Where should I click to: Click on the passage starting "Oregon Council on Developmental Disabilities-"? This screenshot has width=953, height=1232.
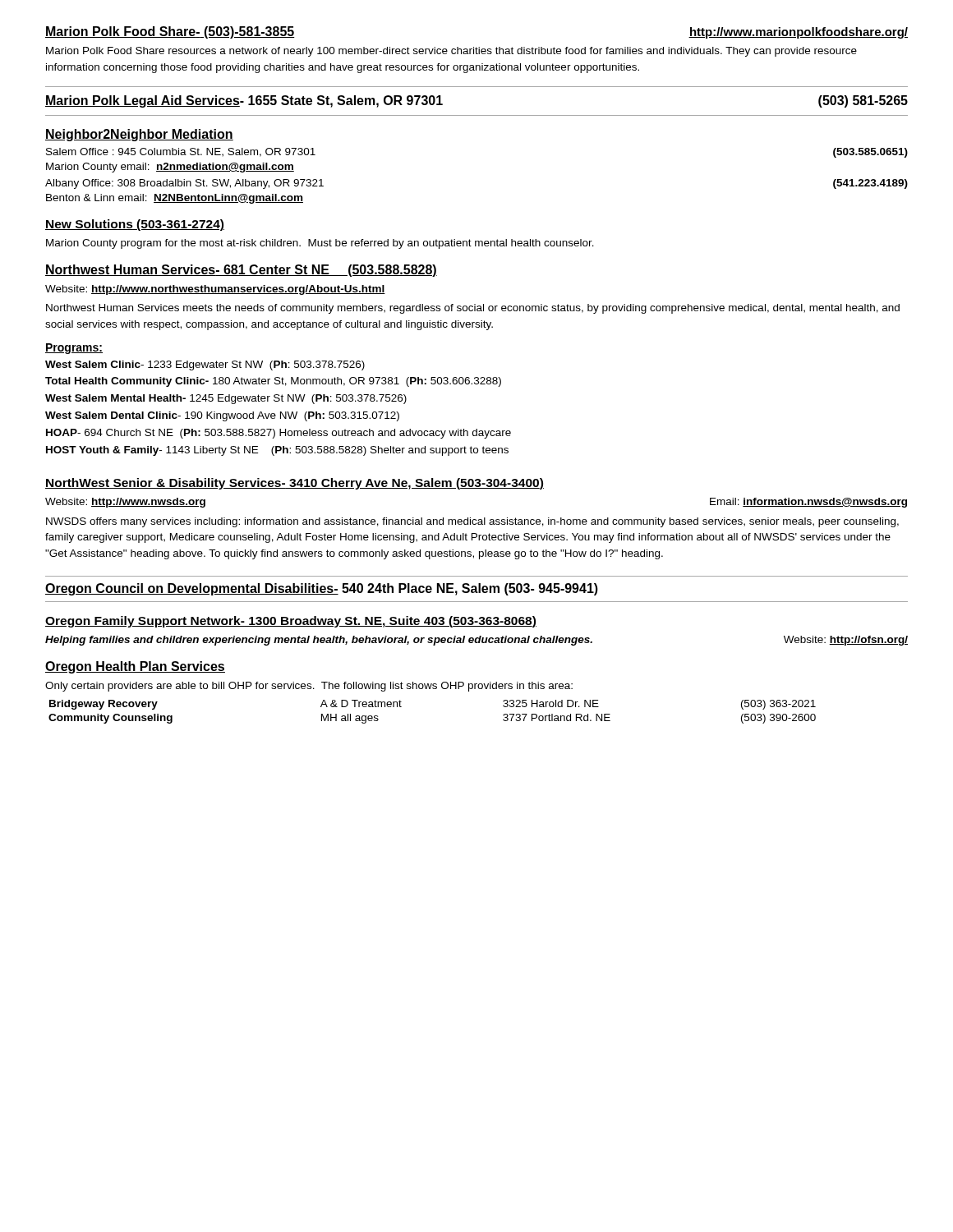tap(322, 589)
